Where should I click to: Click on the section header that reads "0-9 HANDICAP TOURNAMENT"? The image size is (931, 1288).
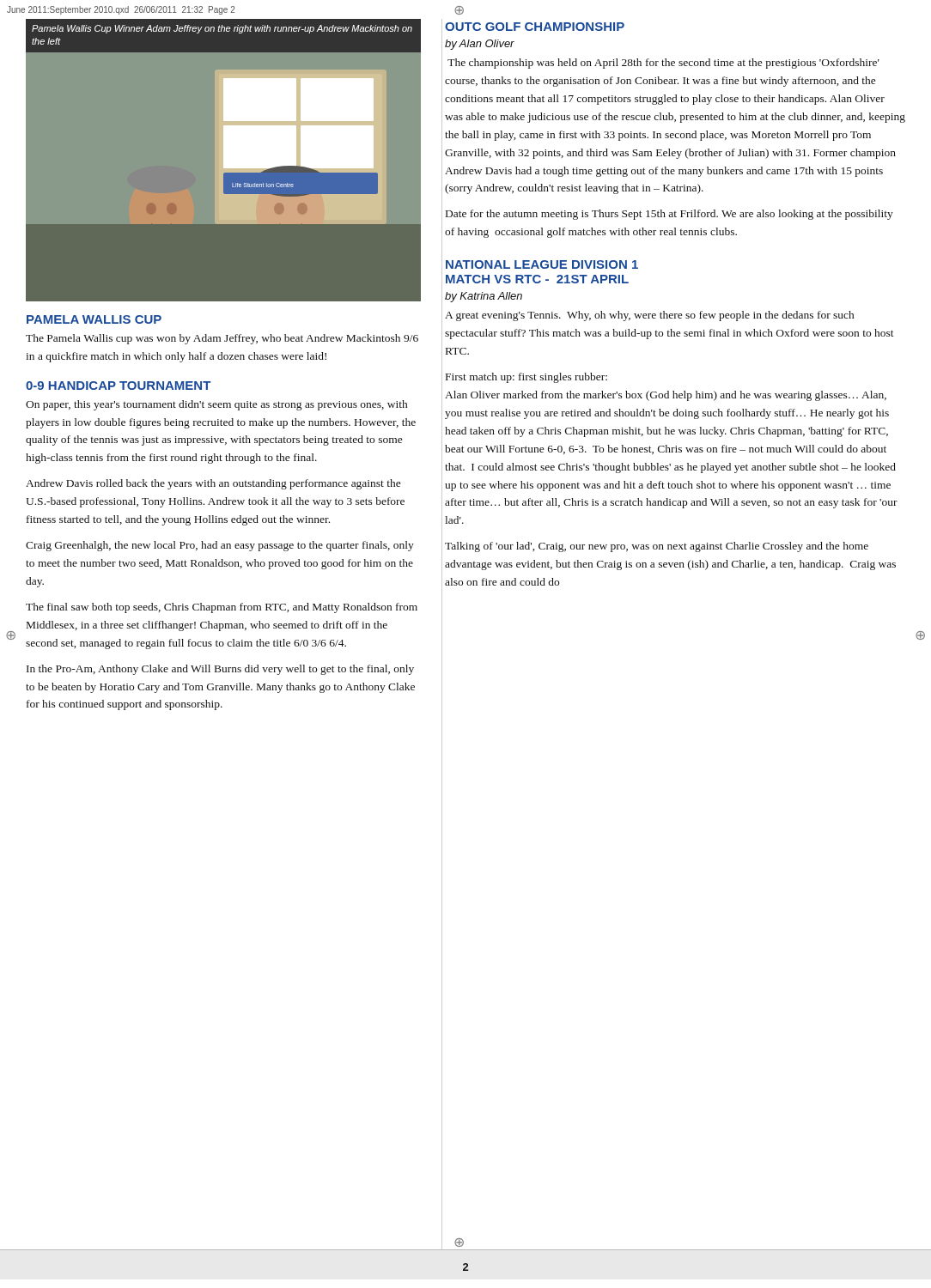point(118,385)
